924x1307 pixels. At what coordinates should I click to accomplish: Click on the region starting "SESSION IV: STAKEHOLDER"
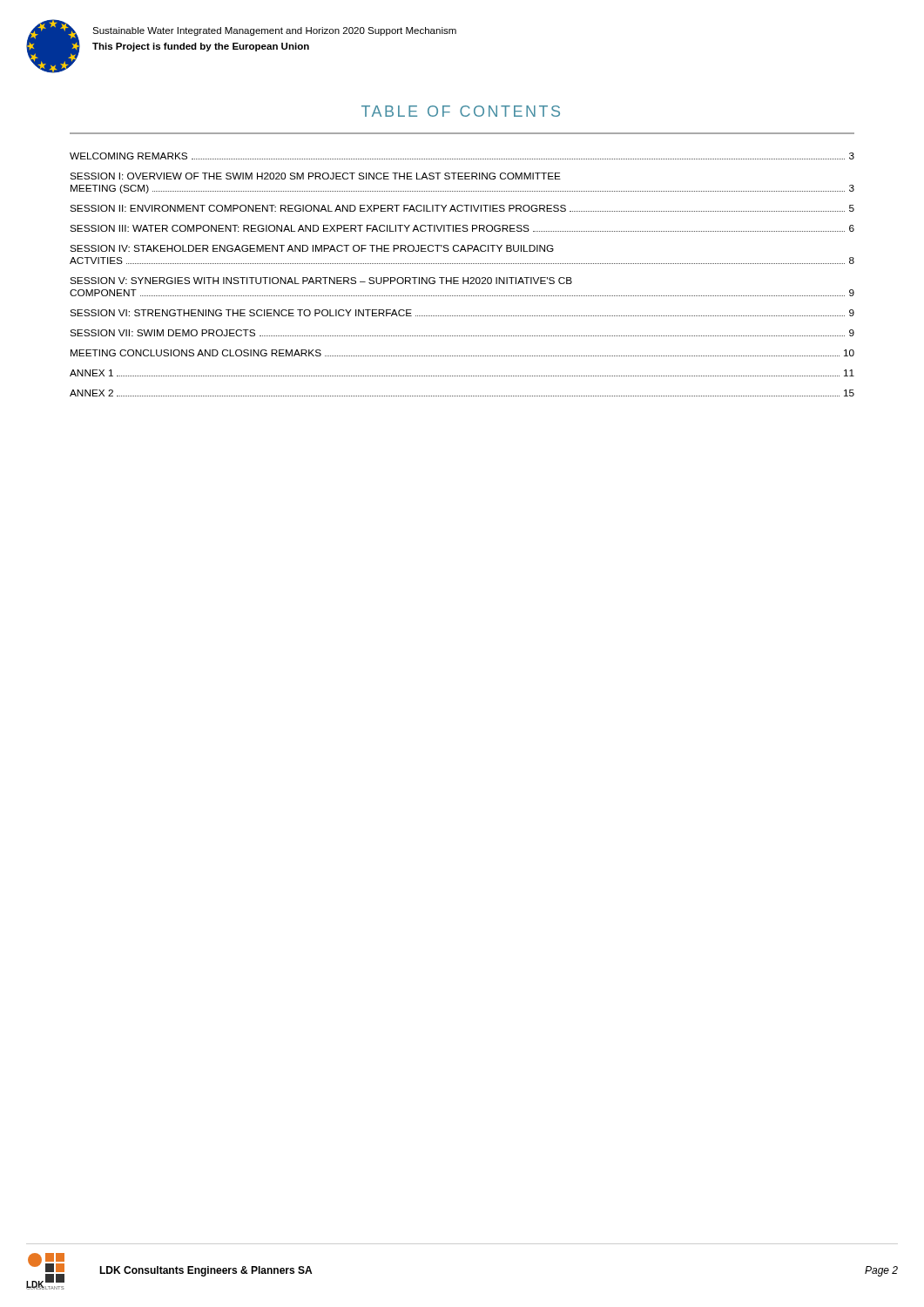462,254
